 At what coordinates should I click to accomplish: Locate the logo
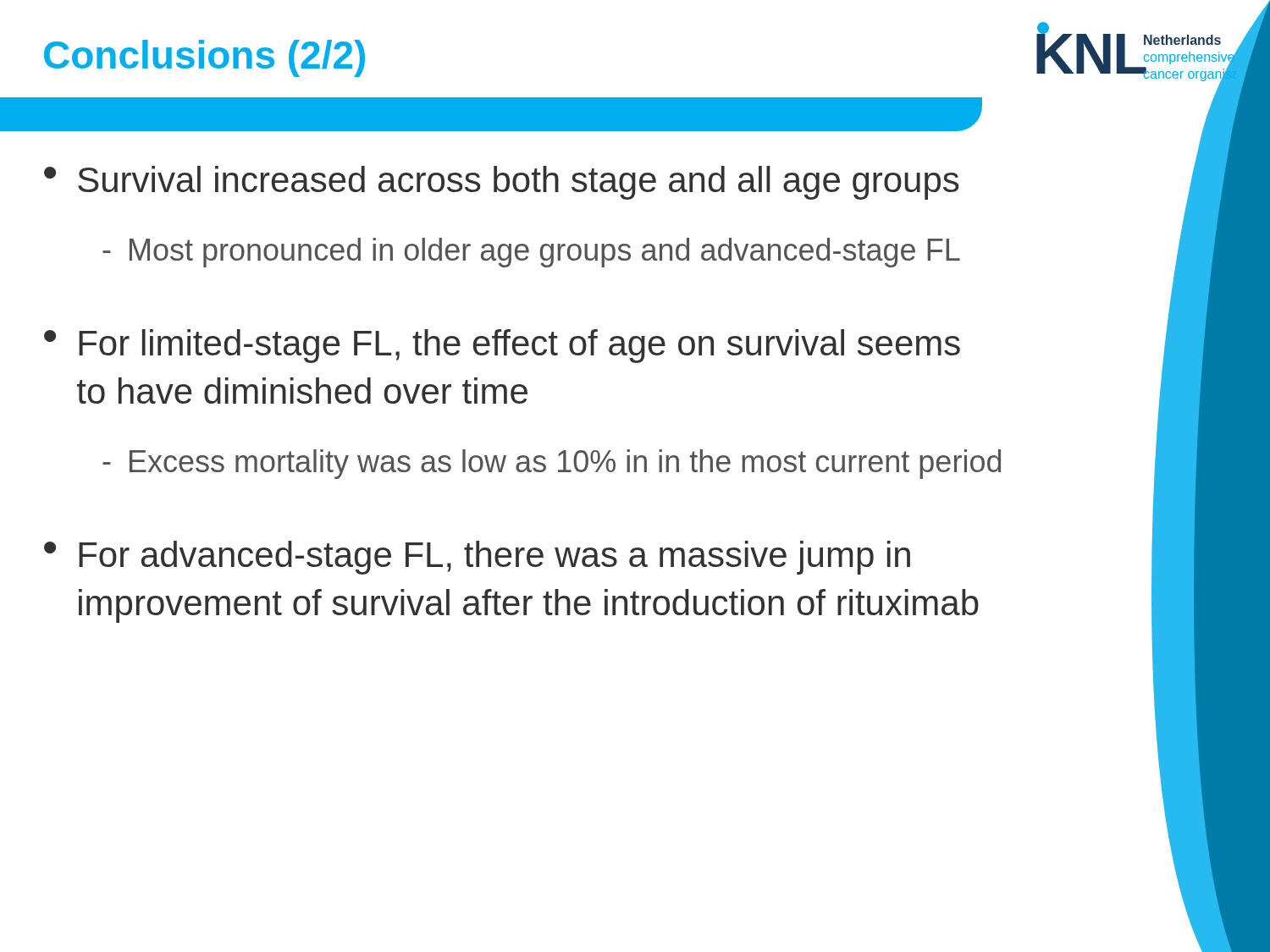(1134, 55)
